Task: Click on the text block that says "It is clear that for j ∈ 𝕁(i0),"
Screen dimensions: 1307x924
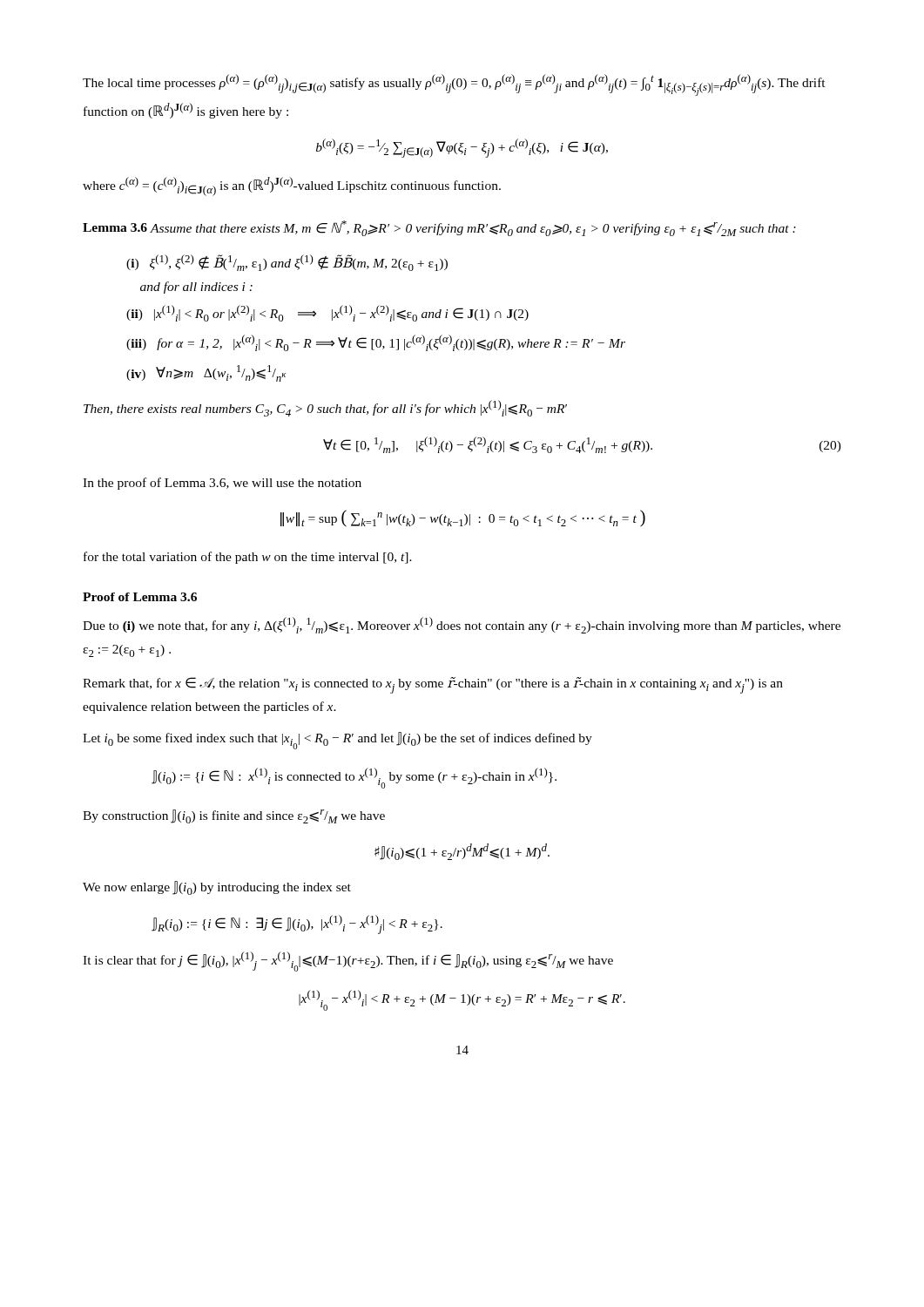Action: (348, 961)
